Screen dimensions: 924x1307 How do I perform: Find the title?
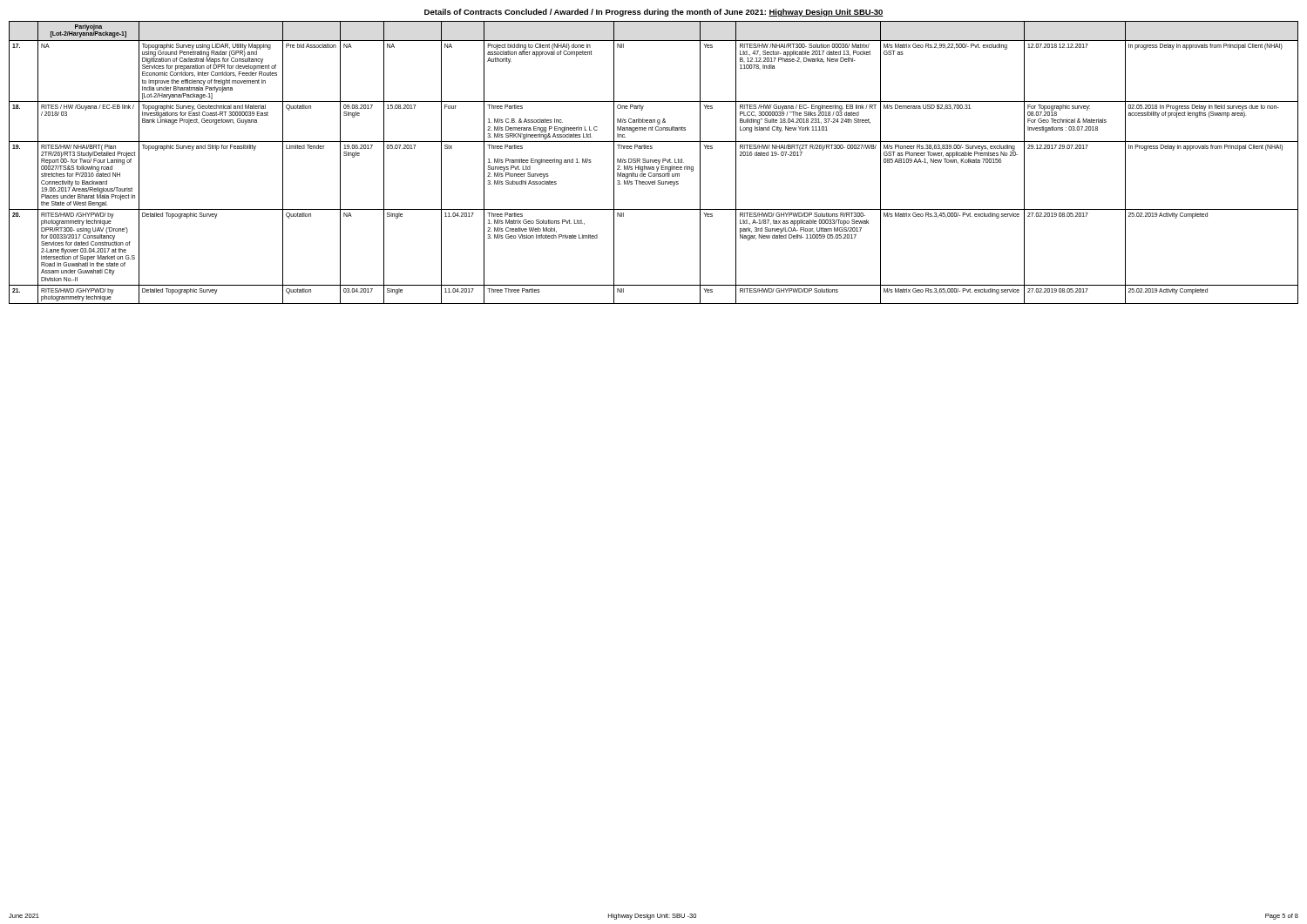pyautogui.click(x=654, y=12)
